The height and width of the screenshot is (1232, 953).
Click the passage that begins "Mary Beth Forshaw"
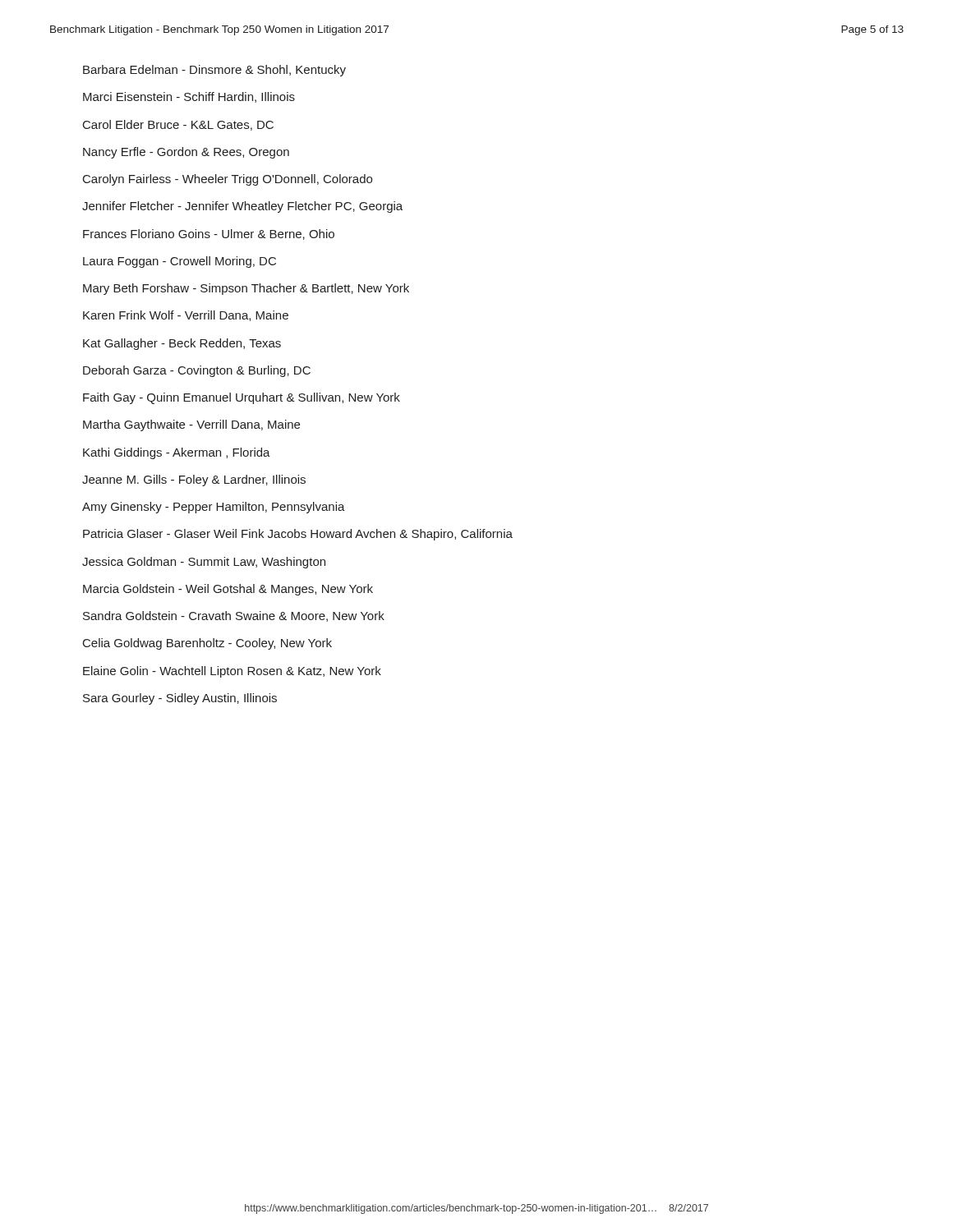[246, 288]
